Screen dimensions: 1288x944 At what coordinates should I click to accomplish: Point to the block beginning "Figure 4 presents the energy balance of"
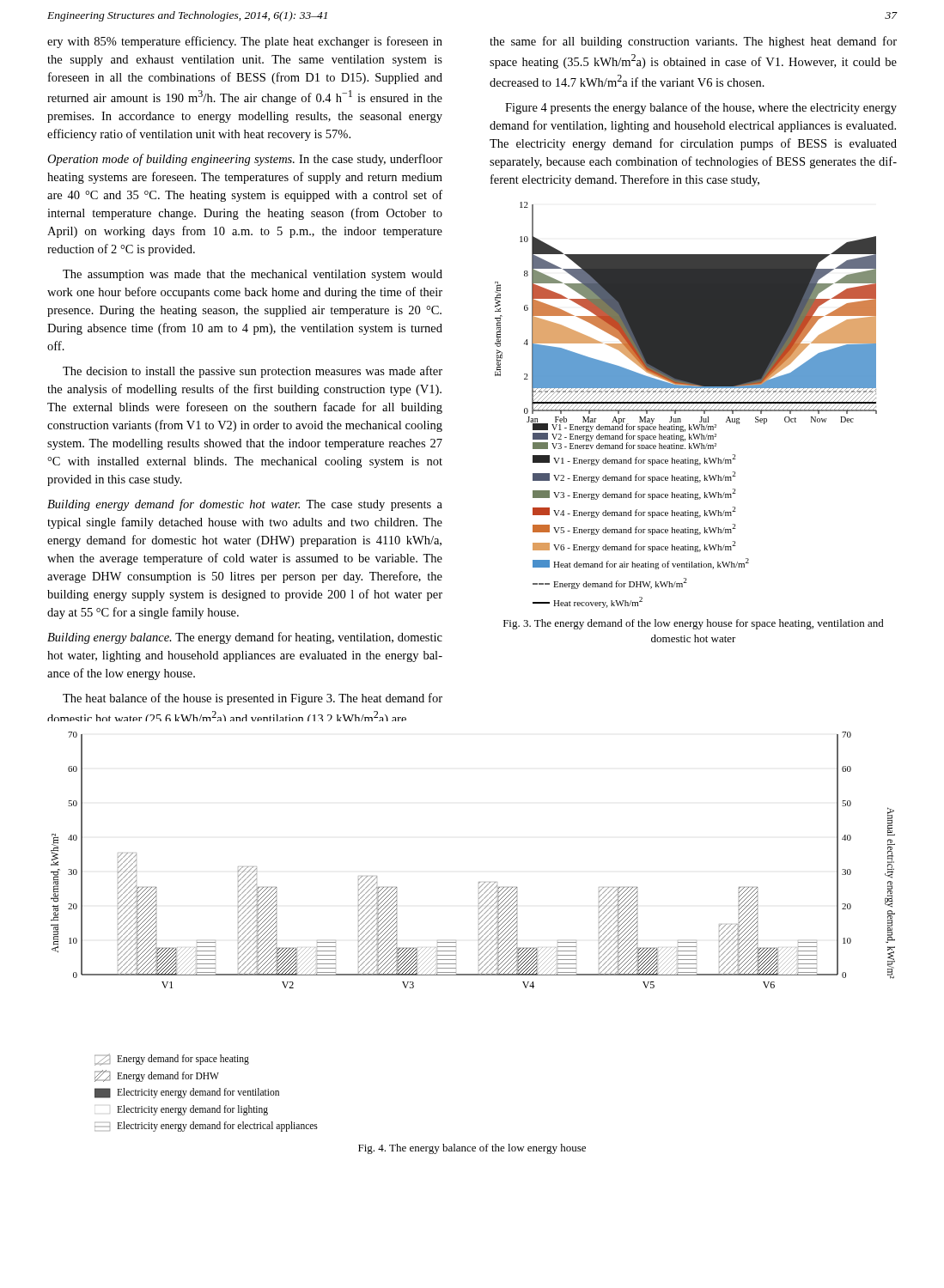pyautogui.click(x=693, y=144)
